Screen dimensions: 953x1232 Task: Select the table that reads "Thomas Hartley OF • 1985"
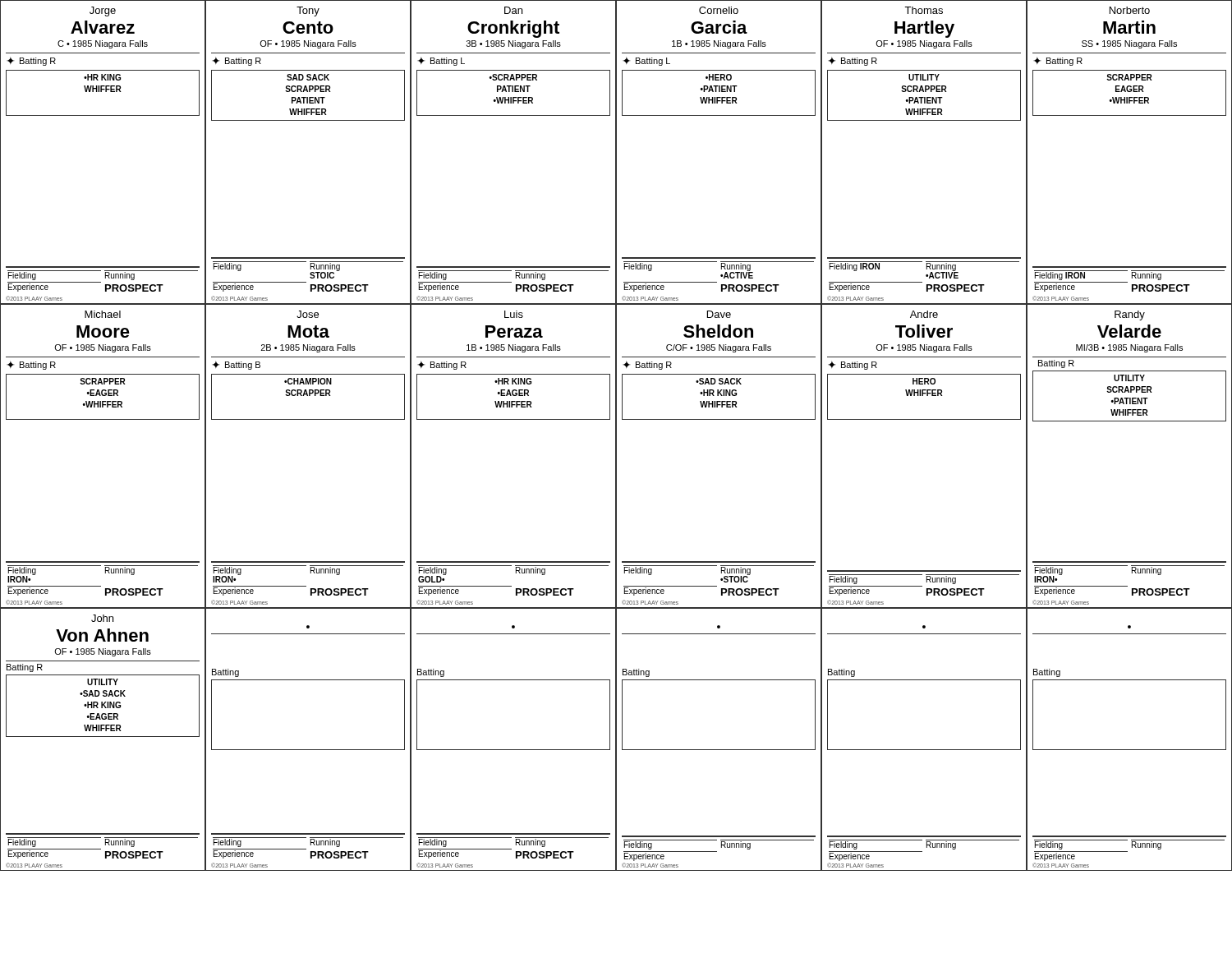[924, 152]
